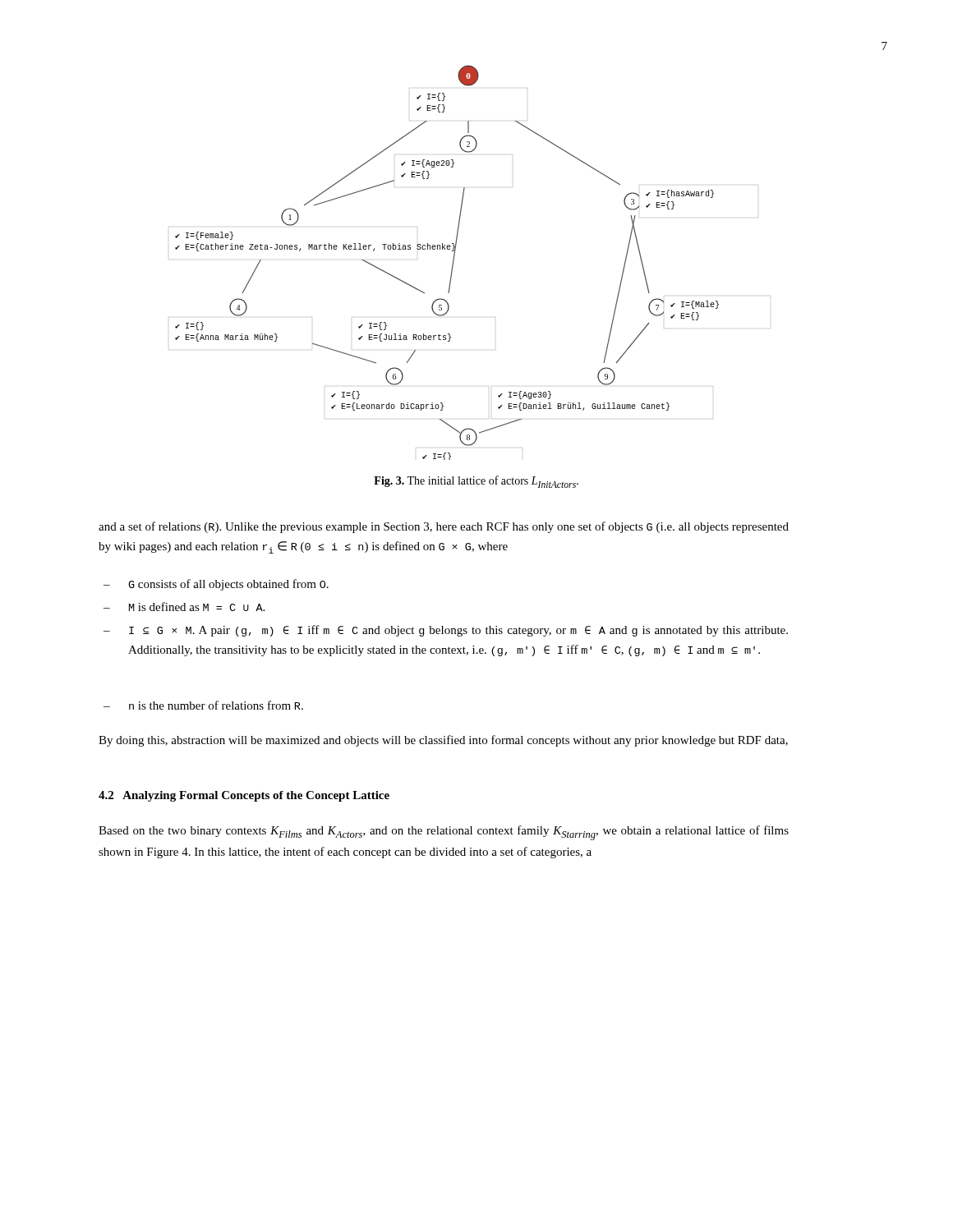Screen dimensions: 1232x953
Task: Find the block on this page that starts "– I ⊆"
Action: coord(444,640)
